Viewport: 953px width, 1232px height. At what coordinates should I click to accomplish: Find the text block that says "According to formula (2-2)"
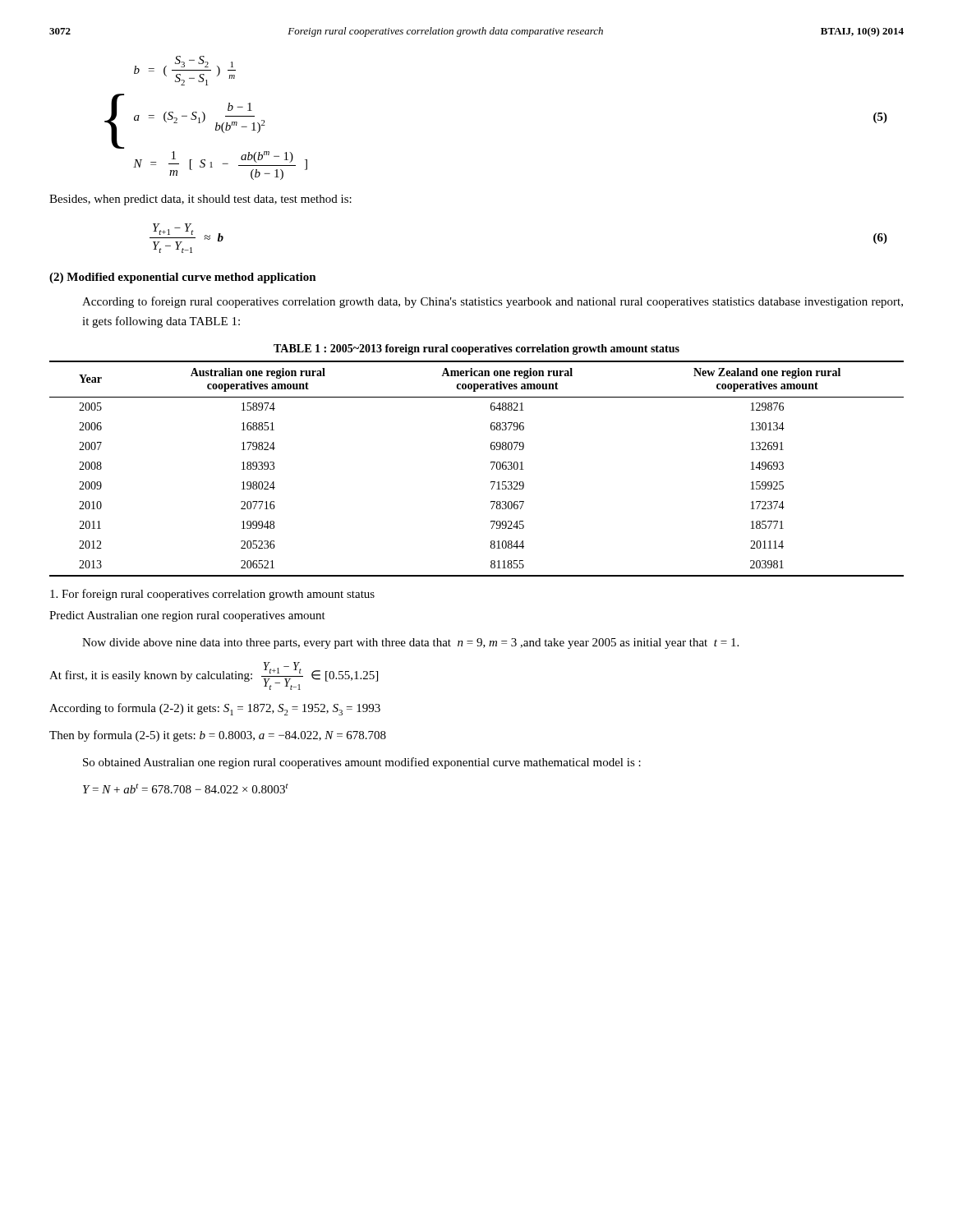215,709
